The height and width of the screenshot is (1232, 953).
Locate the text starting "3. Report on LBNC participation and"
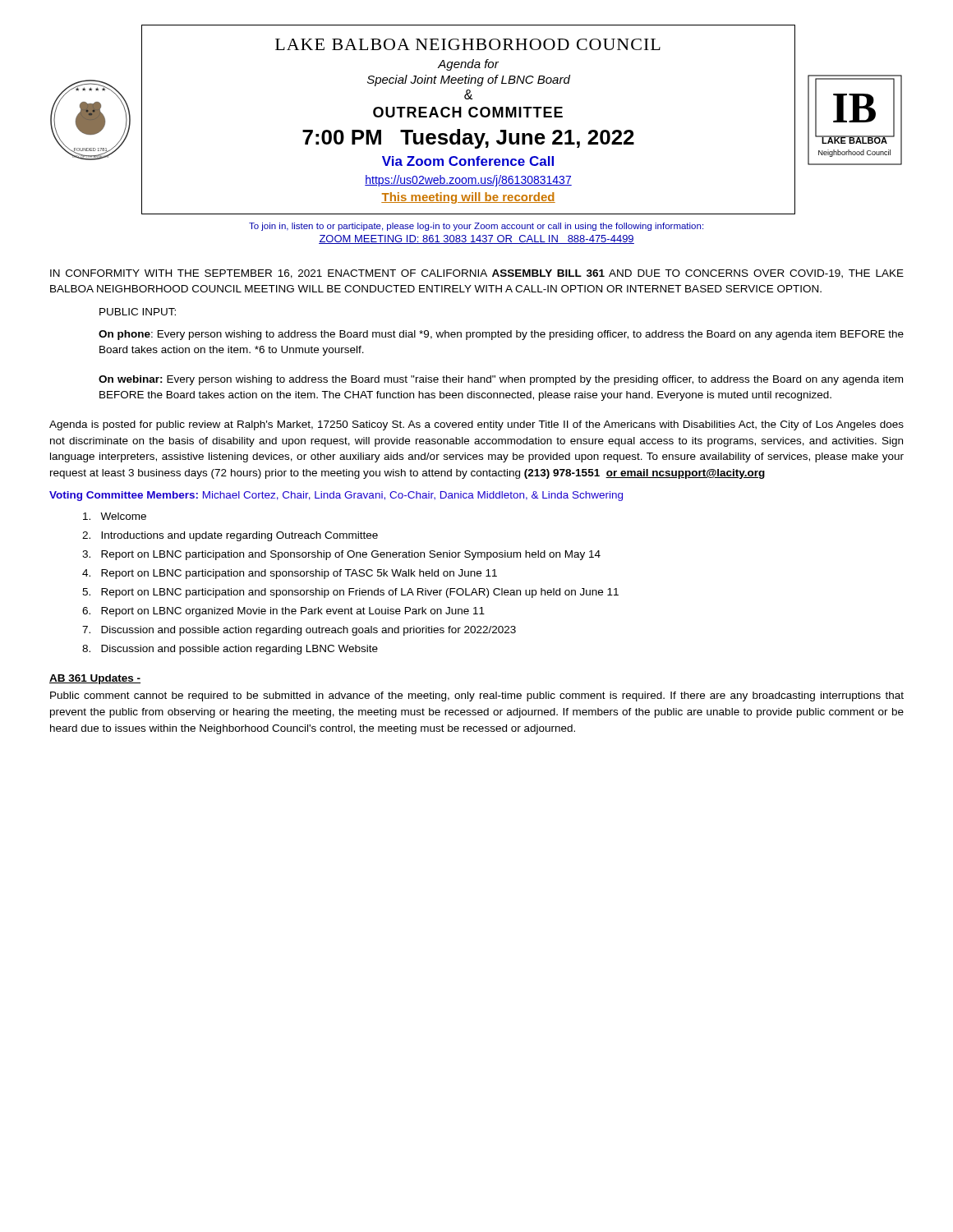(x=341, y=554)
